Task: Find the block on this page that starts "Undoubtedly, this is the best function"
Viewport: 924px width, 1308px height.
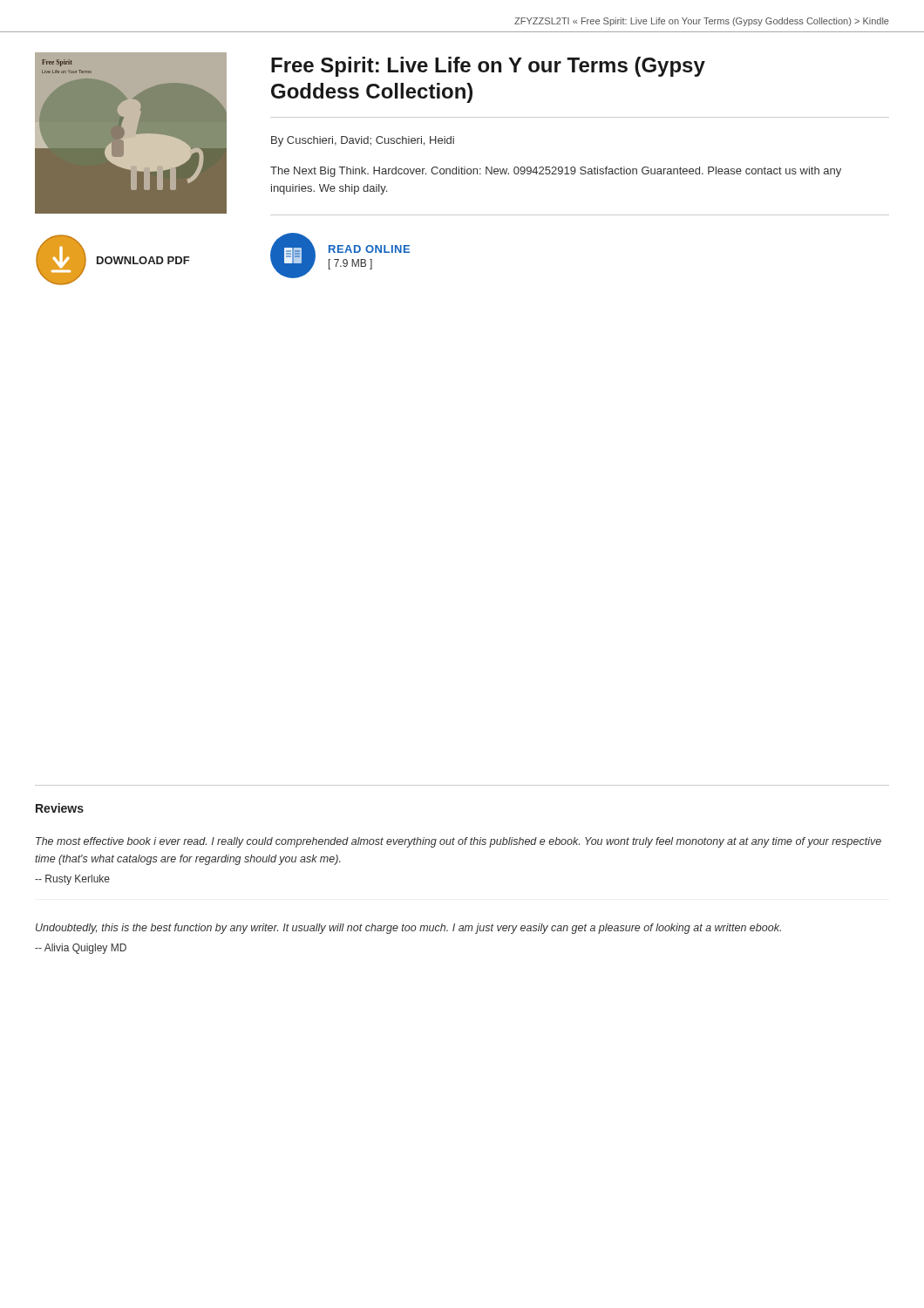Action: [409, 928]
